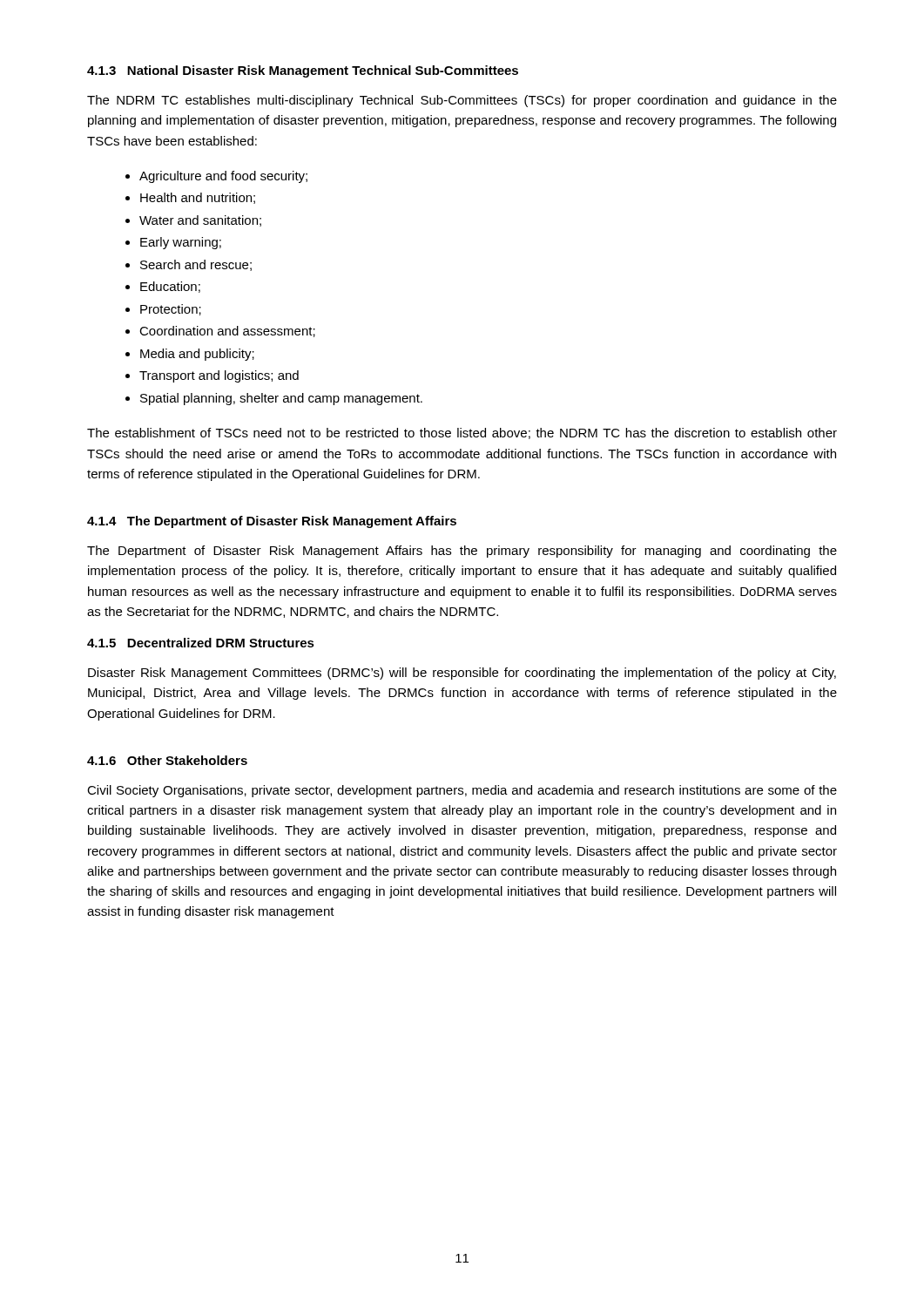Find the block on this page that starts "Agriculture and food"
This screenshot has height=1307, width=924.
tap(224, 175)
